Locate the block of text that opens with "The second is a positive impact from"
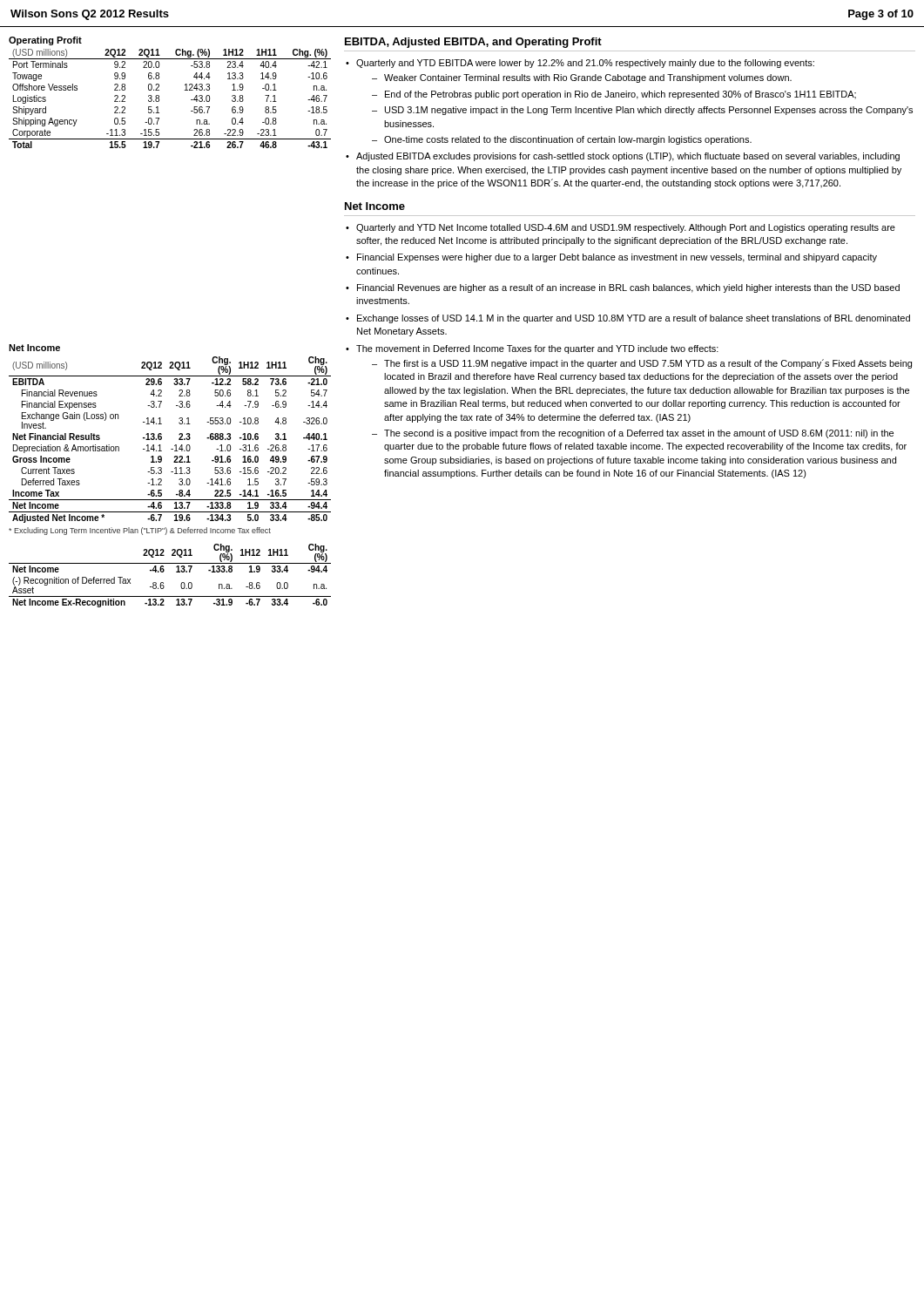This screenshot has width=924, height=1307. [x=645, y=453]
